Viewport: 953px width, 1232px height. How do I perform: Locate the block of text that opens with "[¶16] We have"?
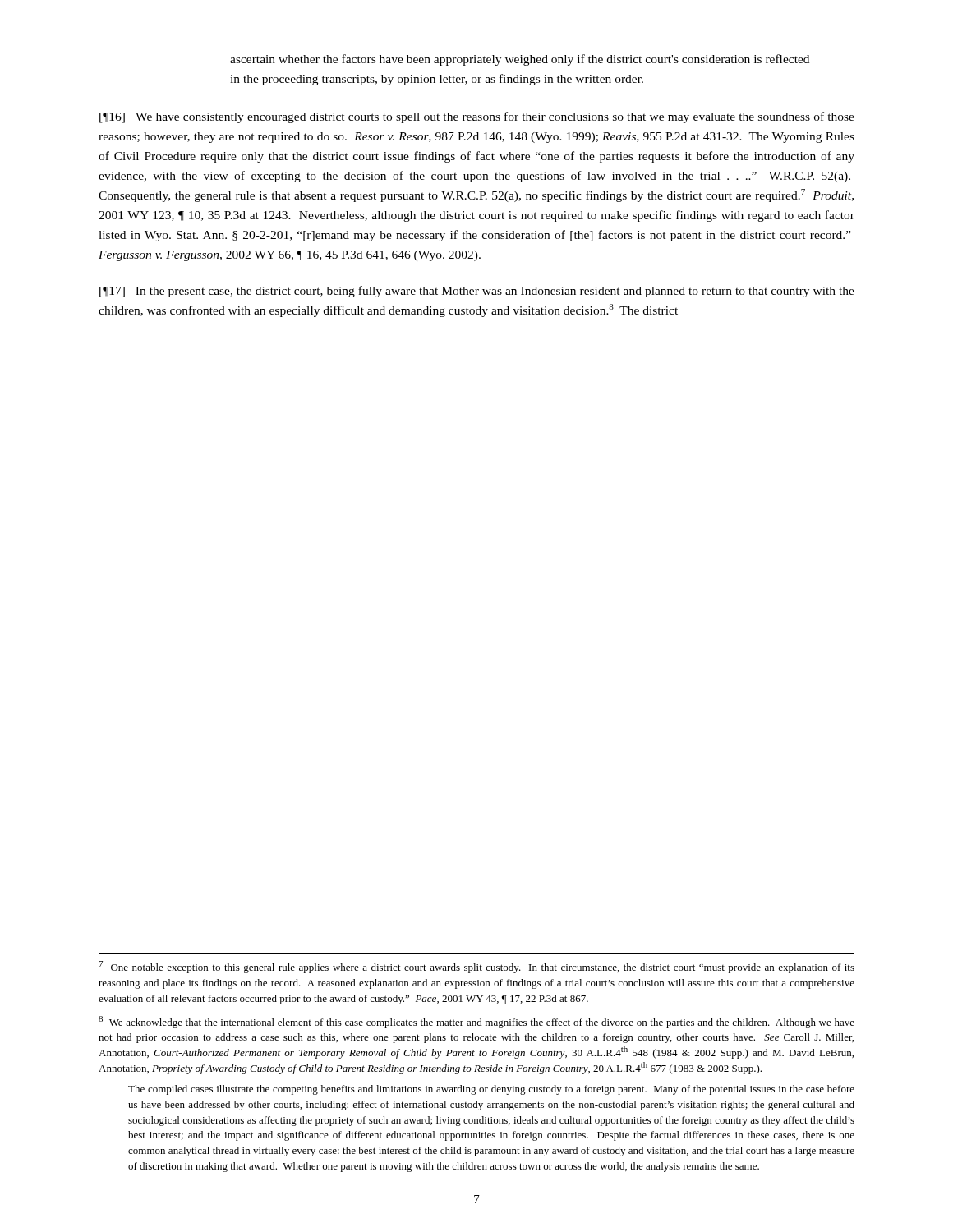(x=476, y=185)
